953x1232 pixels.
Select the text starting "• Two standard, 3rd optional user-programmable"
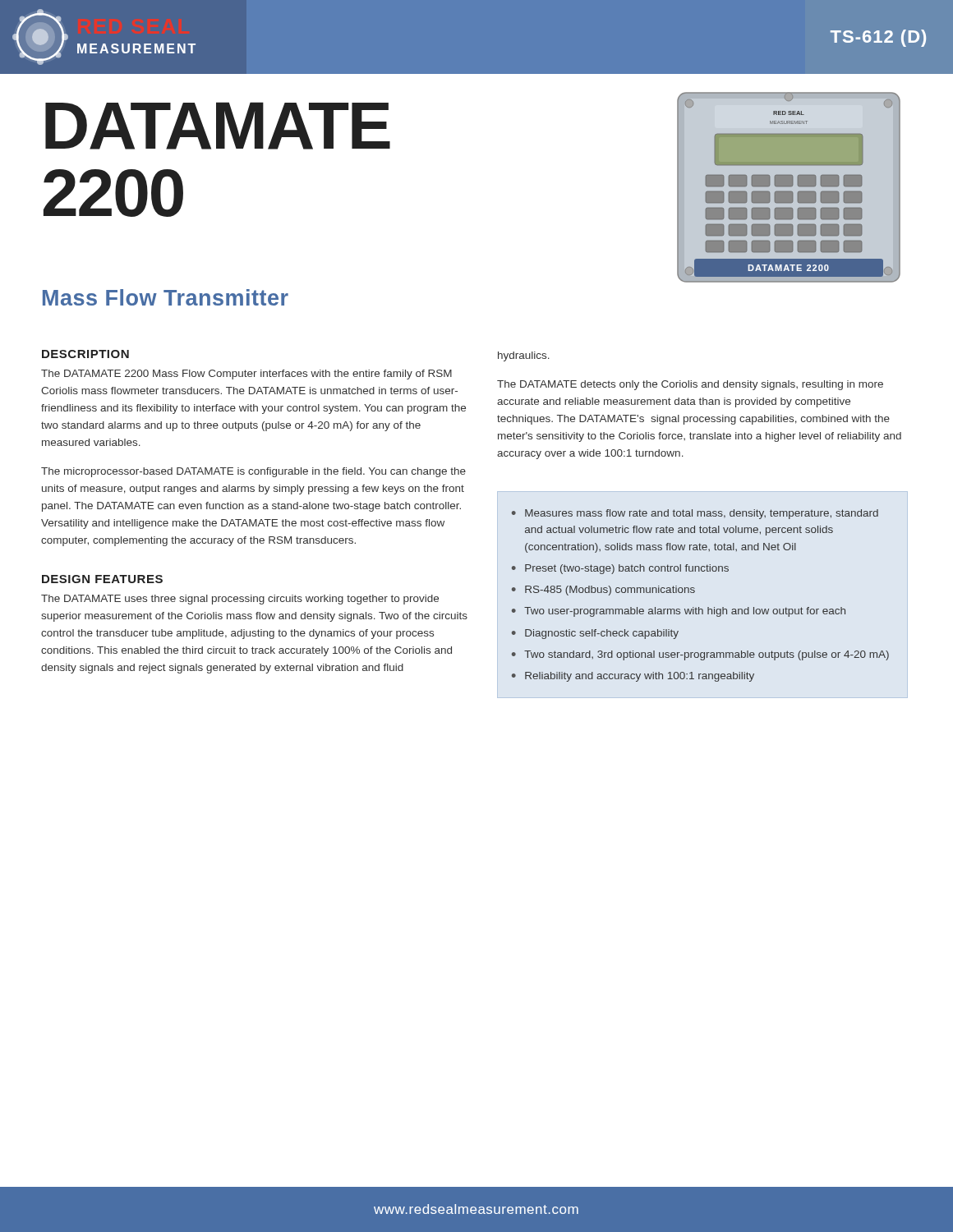(700, 654)
